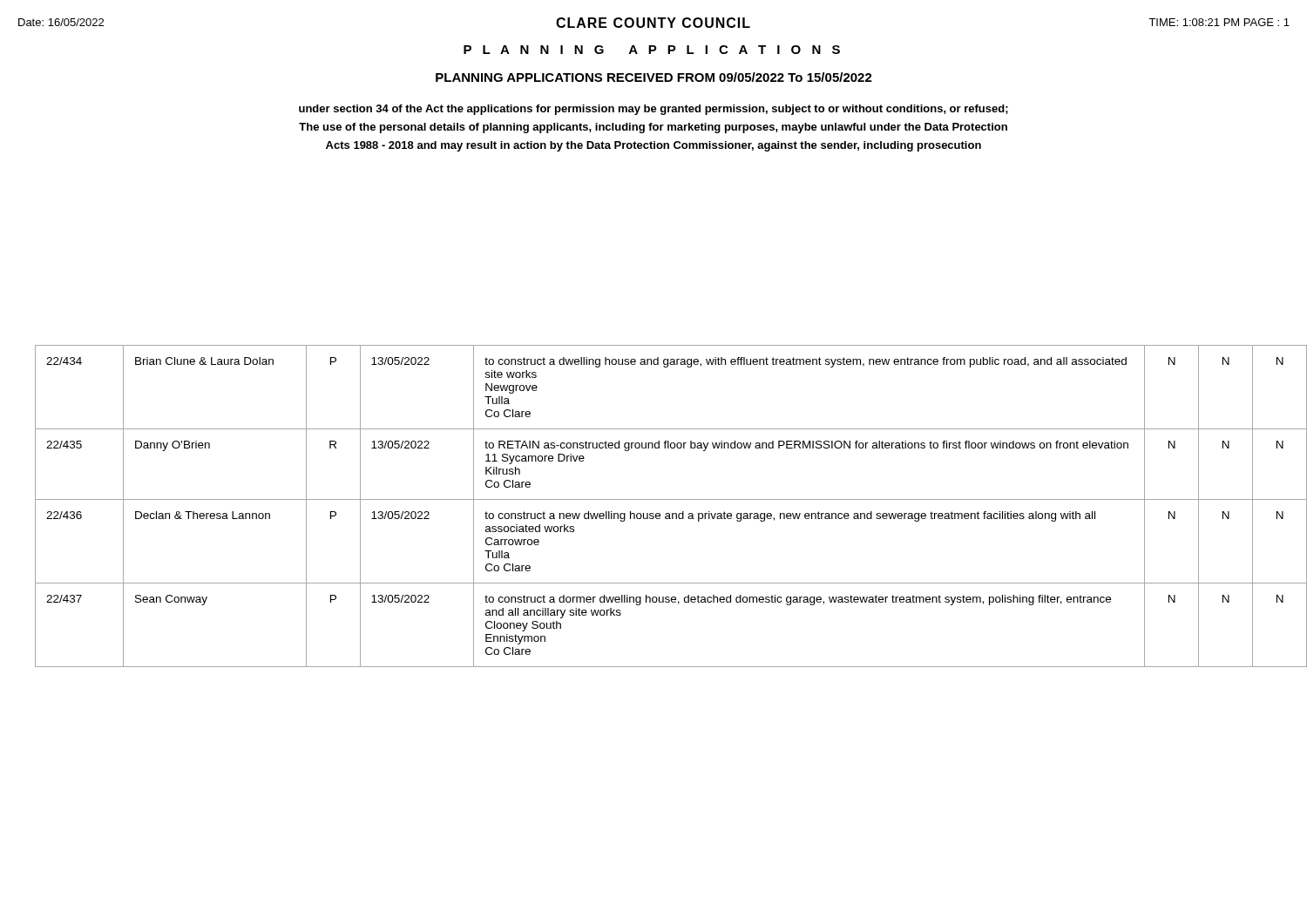Navigate to the passage starting "PLANNING APPLICATIONS RECEIVED FROM"
Image resolution: width=1307 pixels, height=924 pixels.
[x=654, y=77]
